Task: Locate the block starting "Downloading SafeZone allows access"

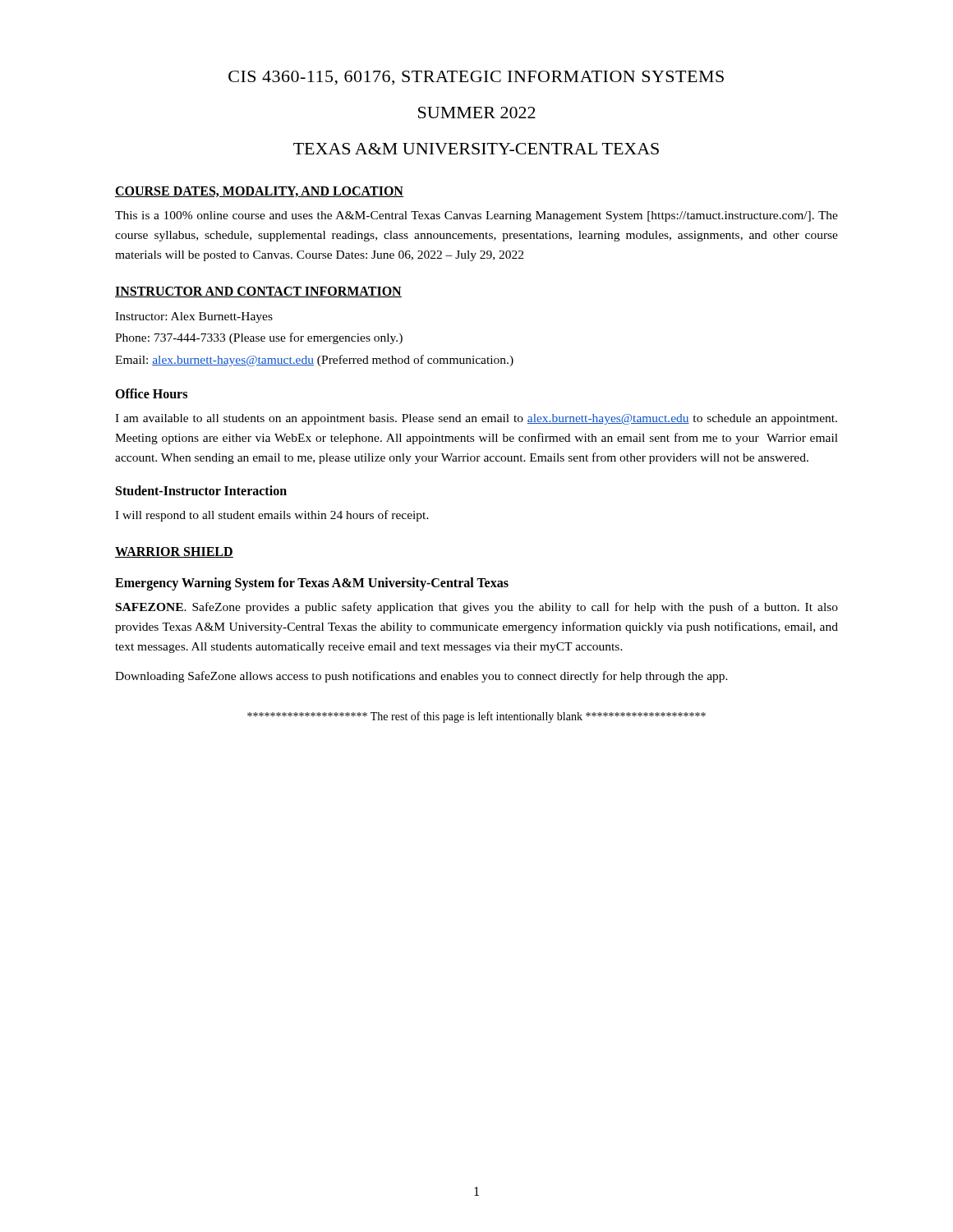Action: point(476,676)
